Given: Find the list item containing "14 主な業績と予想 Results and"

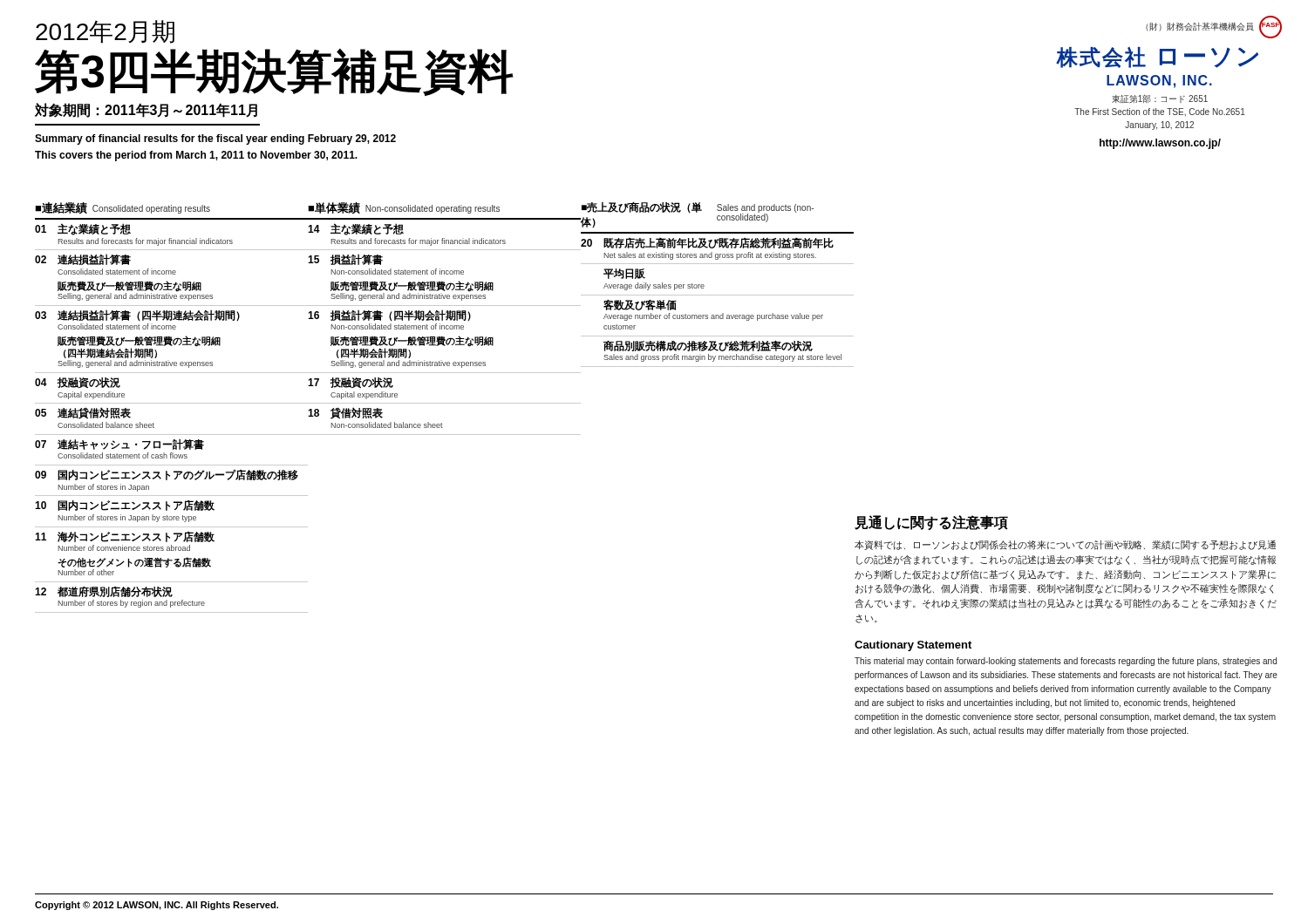Looking at the screenshot, I should click(444, 235).
